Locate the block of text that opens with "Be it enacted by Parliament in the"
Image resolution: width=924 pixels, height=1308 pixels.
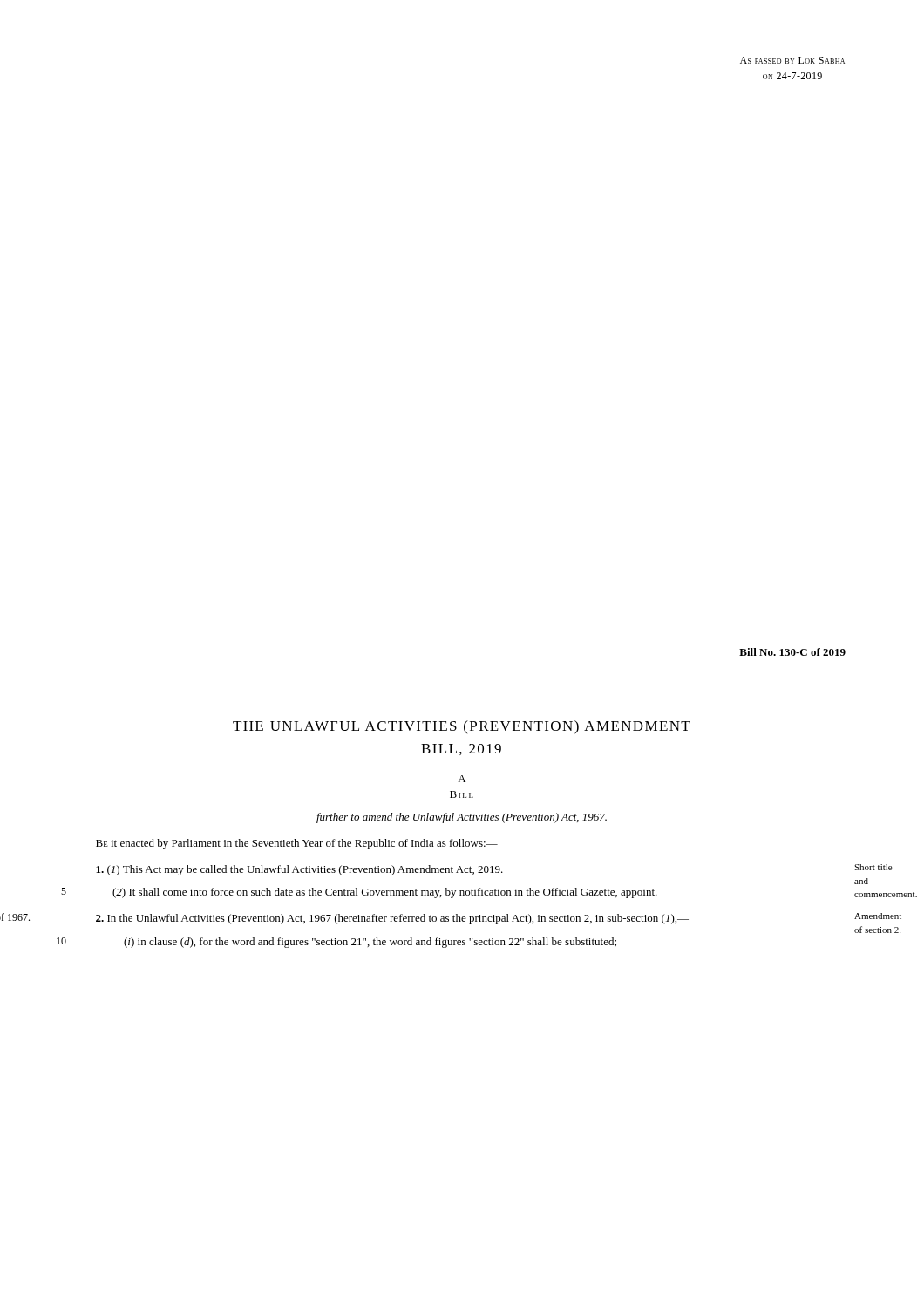coord(288,843)
